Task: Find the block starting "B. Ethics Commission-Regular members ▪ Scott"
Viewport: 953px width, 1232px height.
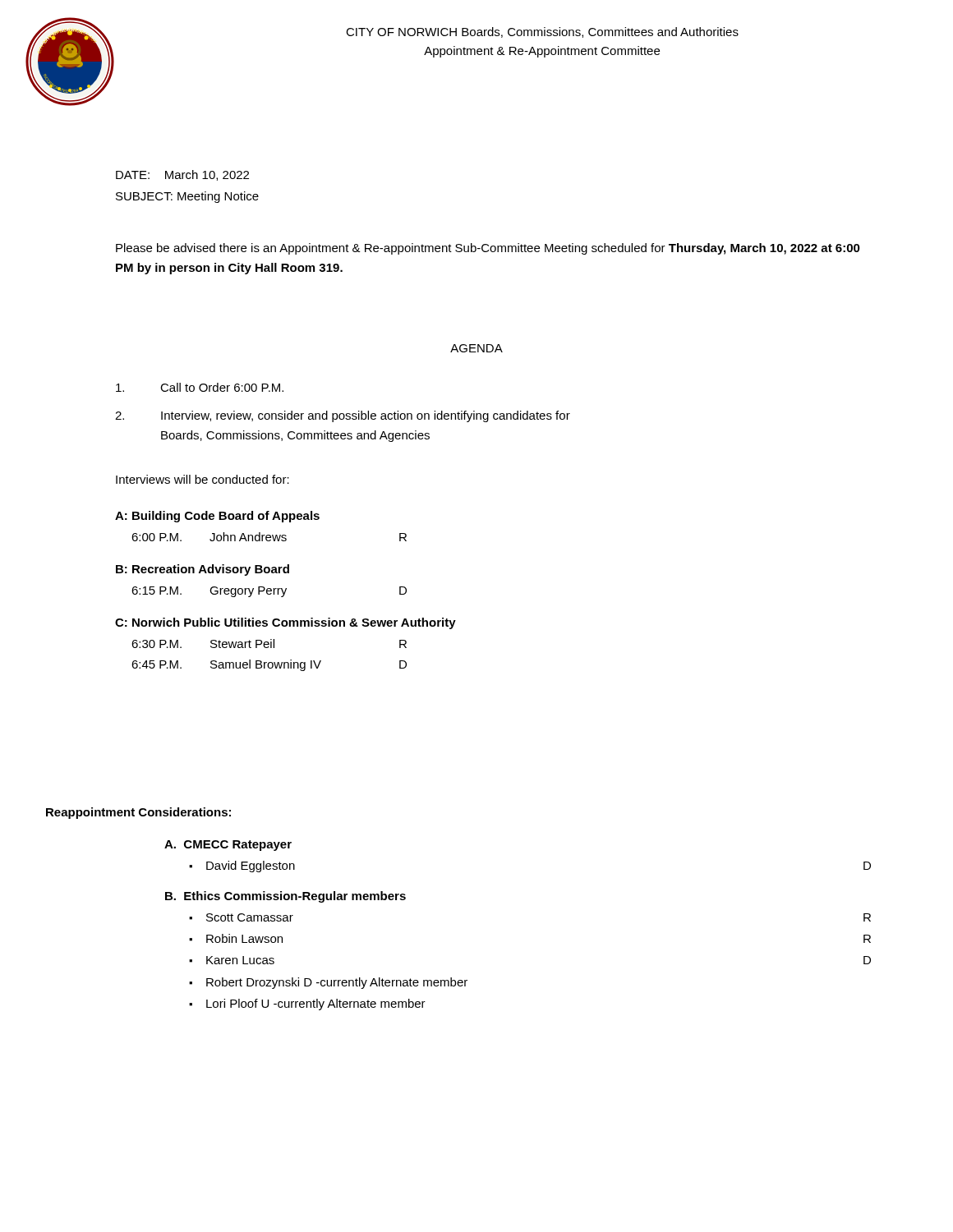Action: click(285, 897)
